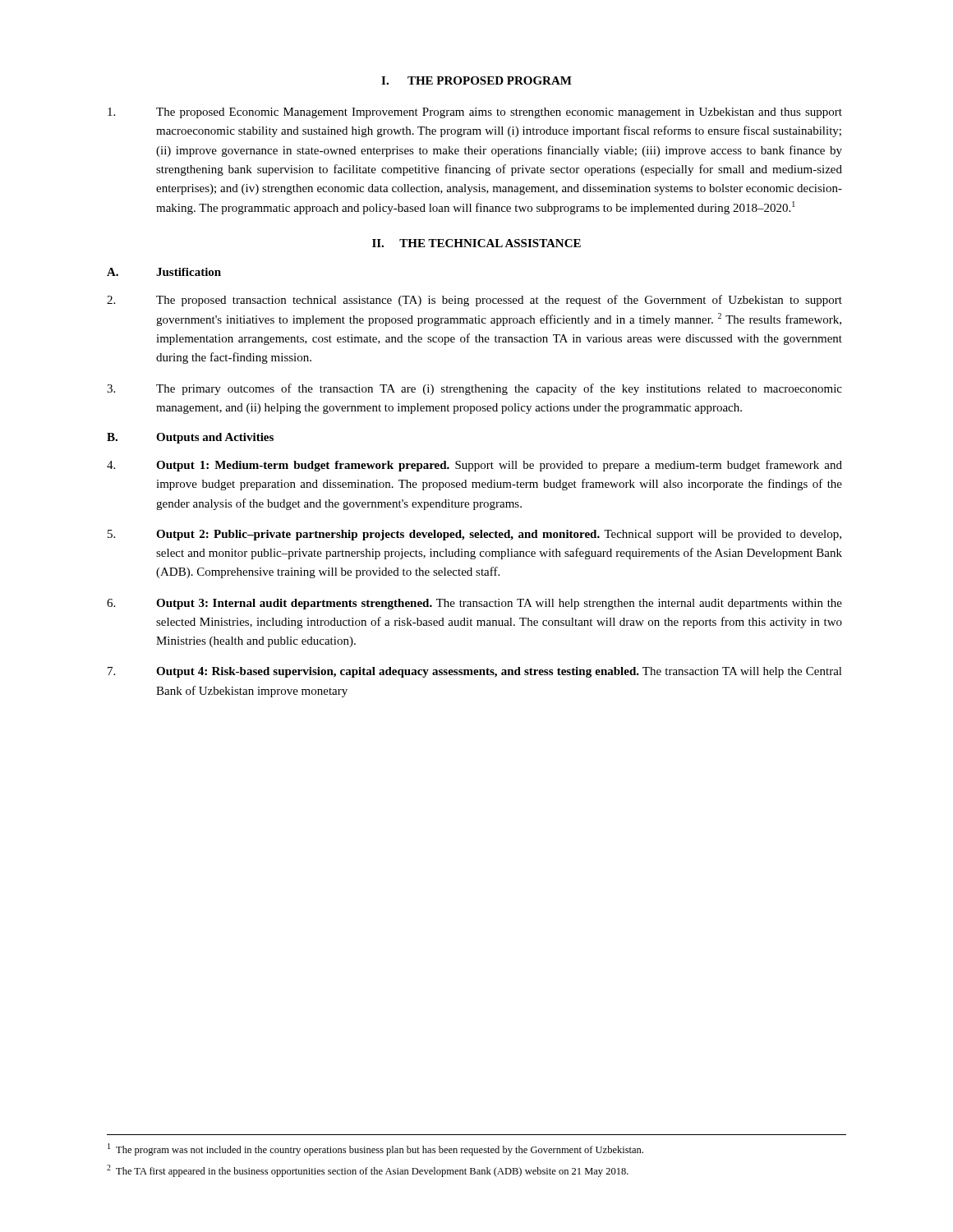Point to the element starting "Output 3: Internal audit departments"
The width and height of the screenshot is (953, 1232).
point(474,622)
